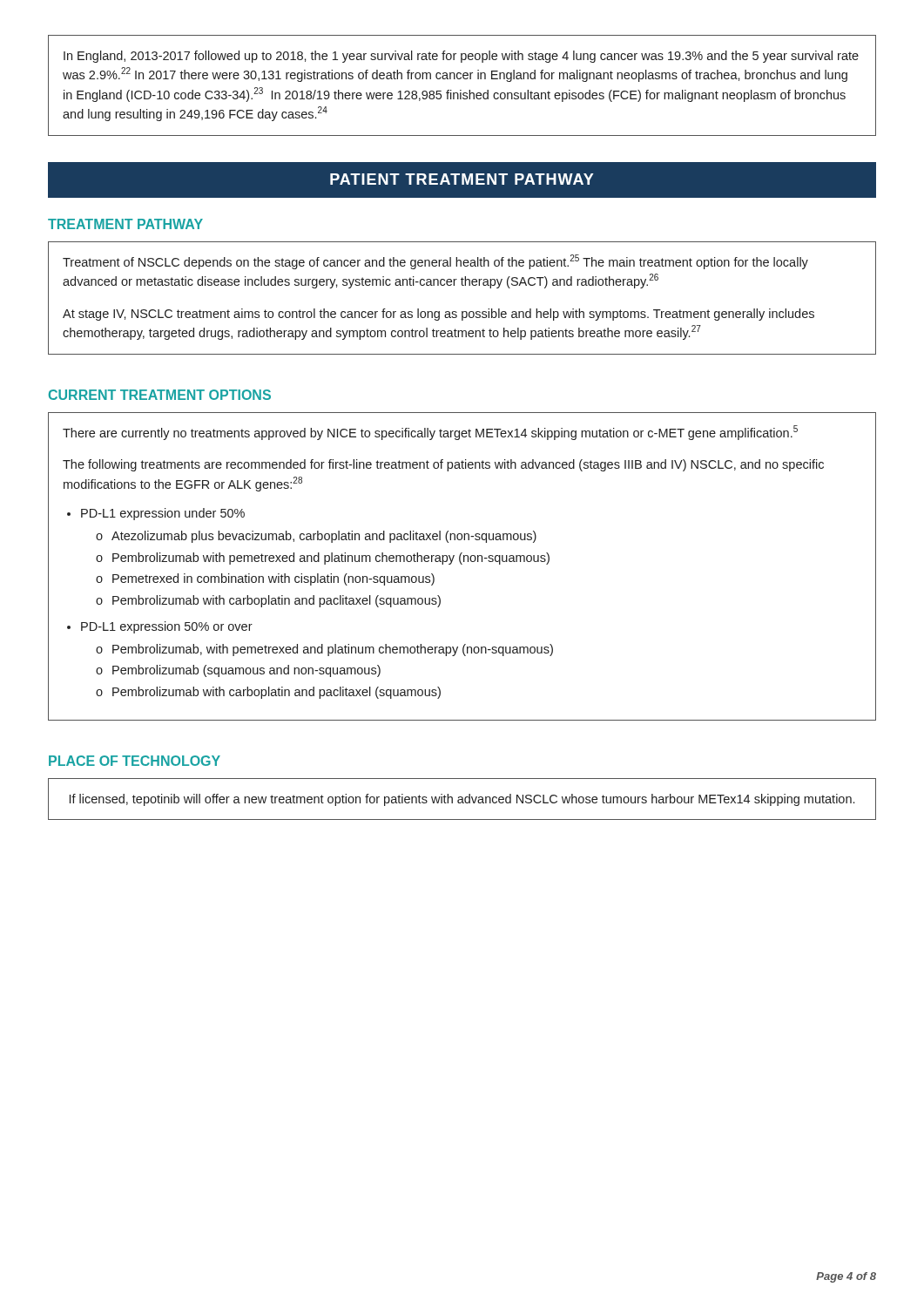
Task: Navigate to the block starting "There are currently"
Action: [430, 432]
